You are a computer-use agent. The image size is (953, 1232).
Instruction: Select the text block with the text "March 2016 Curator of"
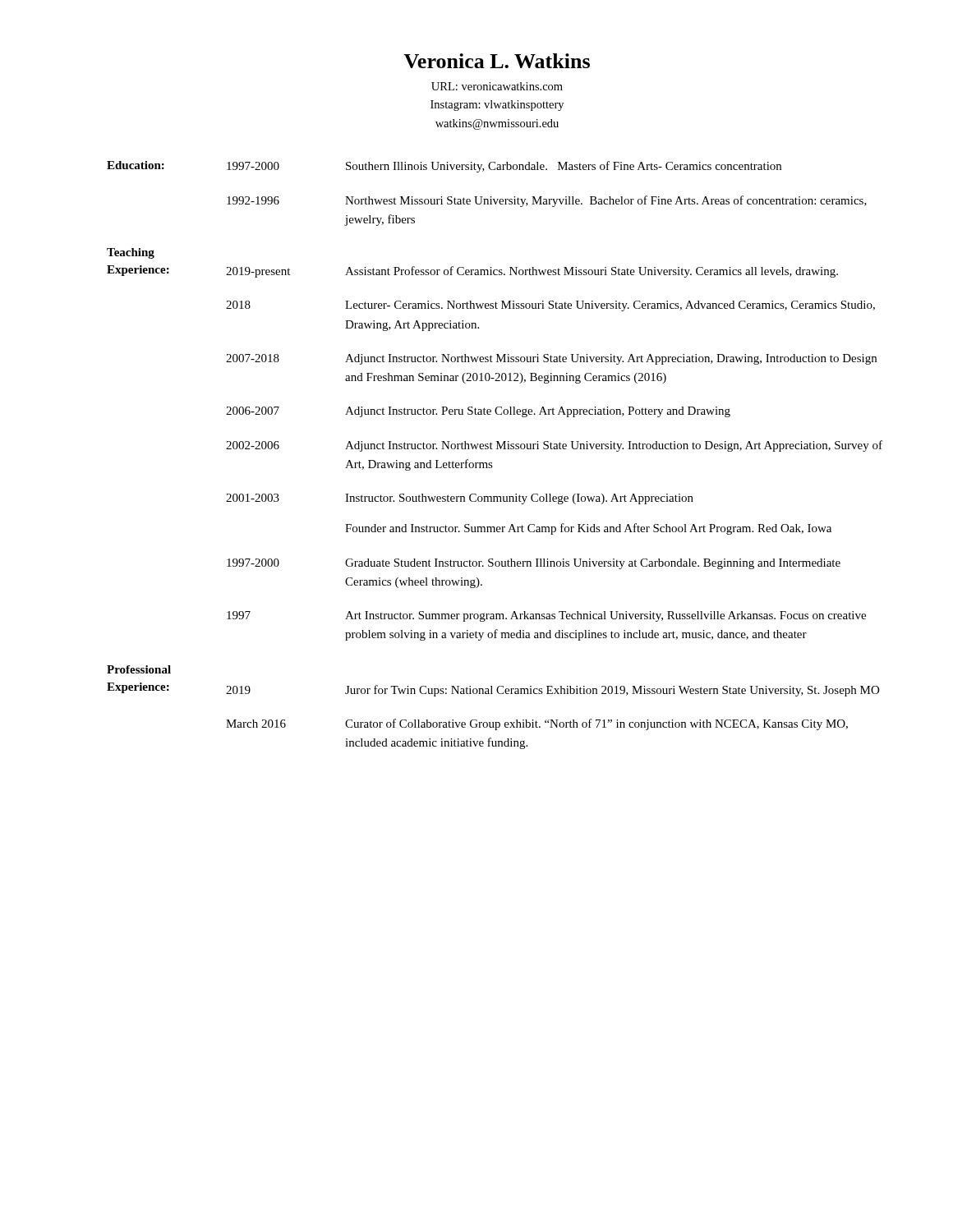pyautogui.click(x=557, y=734)
